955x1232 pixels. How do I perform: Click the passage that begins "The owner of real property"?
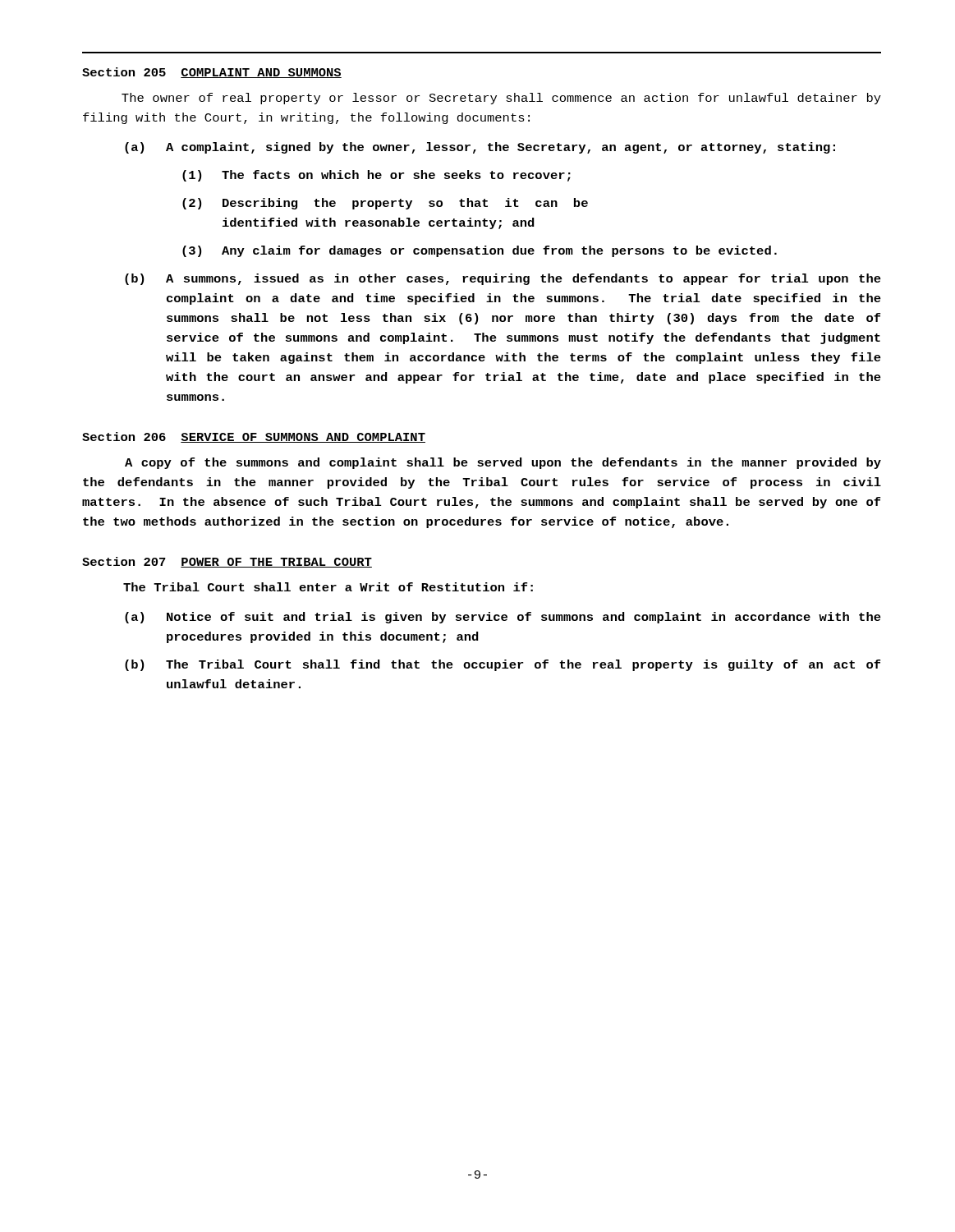coord(482,108)
